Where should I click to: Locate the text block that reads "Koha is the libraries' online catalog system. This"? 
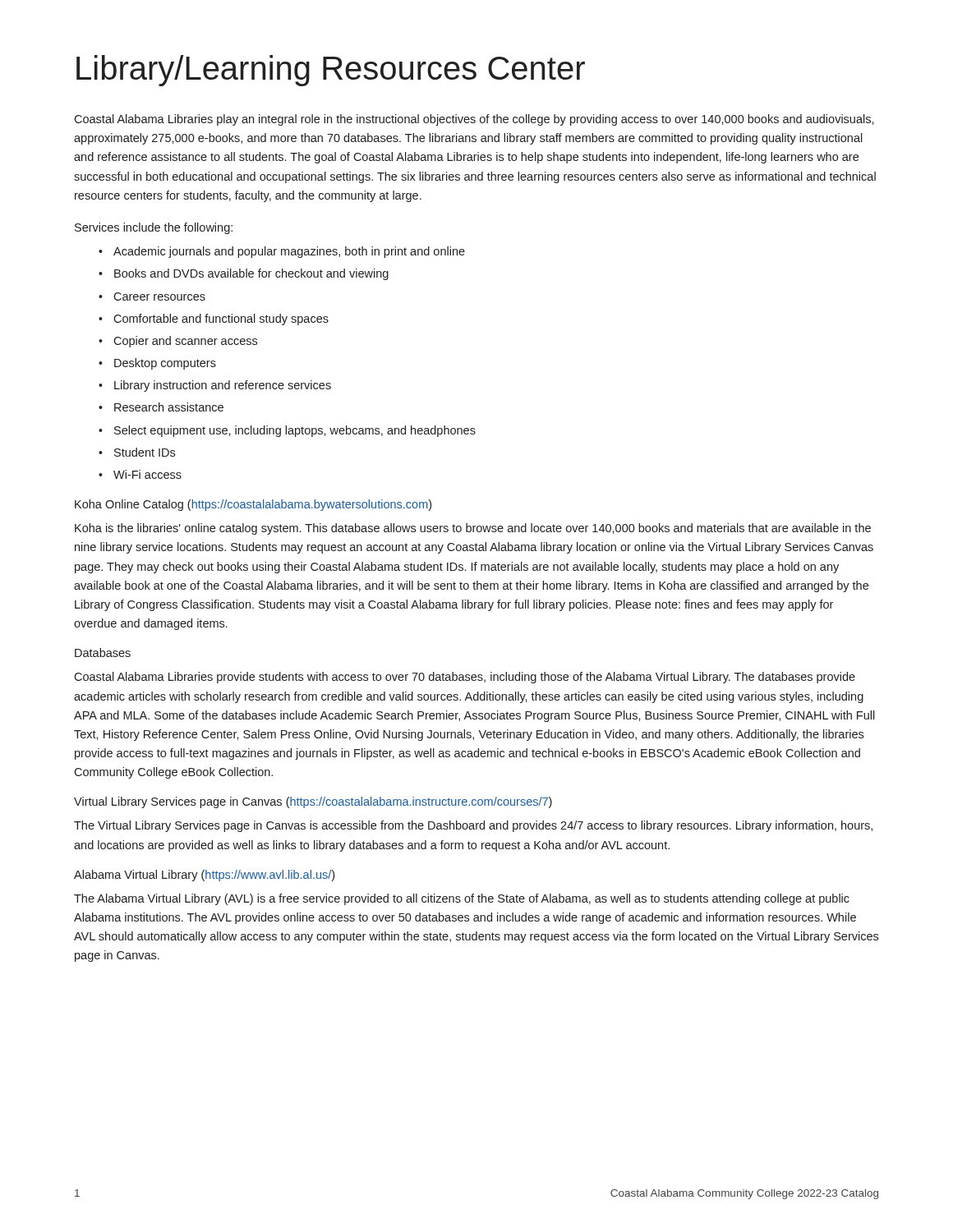tap(476, 576)
